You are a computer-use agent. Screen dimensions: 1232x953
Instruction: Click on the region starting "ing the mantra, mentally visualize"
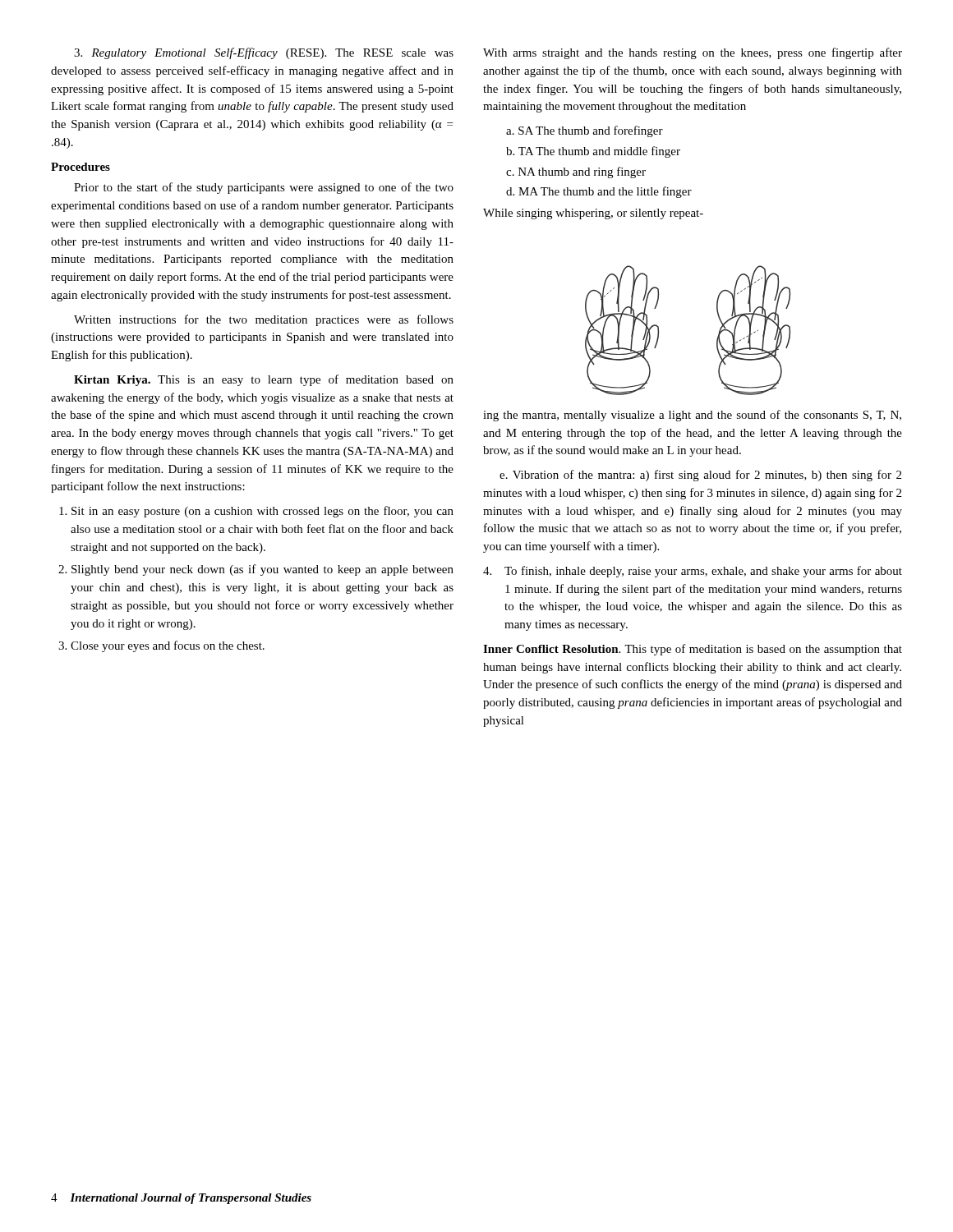(693, 481)
